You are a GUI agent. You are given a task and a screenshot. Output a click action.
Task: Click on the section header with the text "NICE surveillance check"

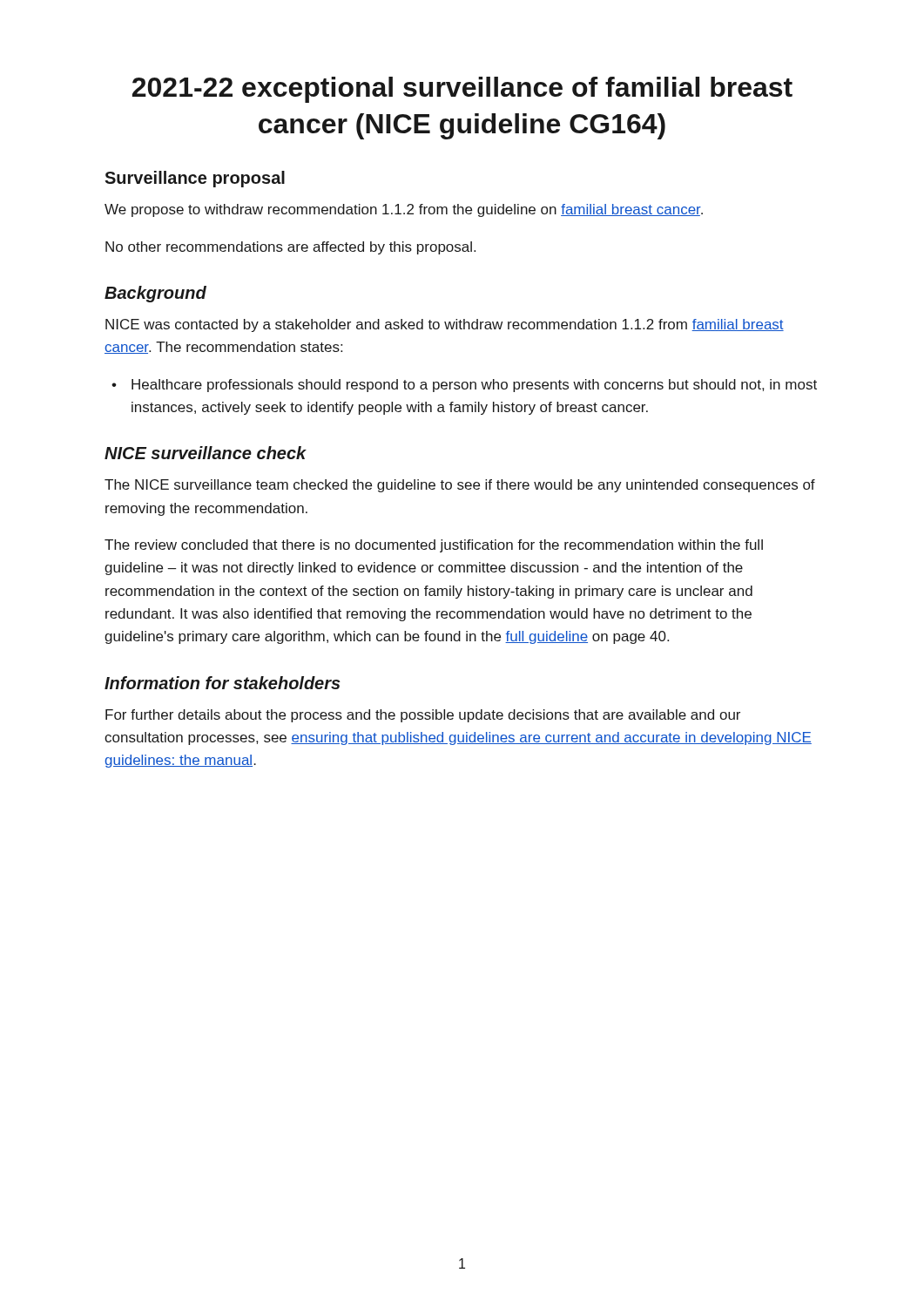(206, 453)
